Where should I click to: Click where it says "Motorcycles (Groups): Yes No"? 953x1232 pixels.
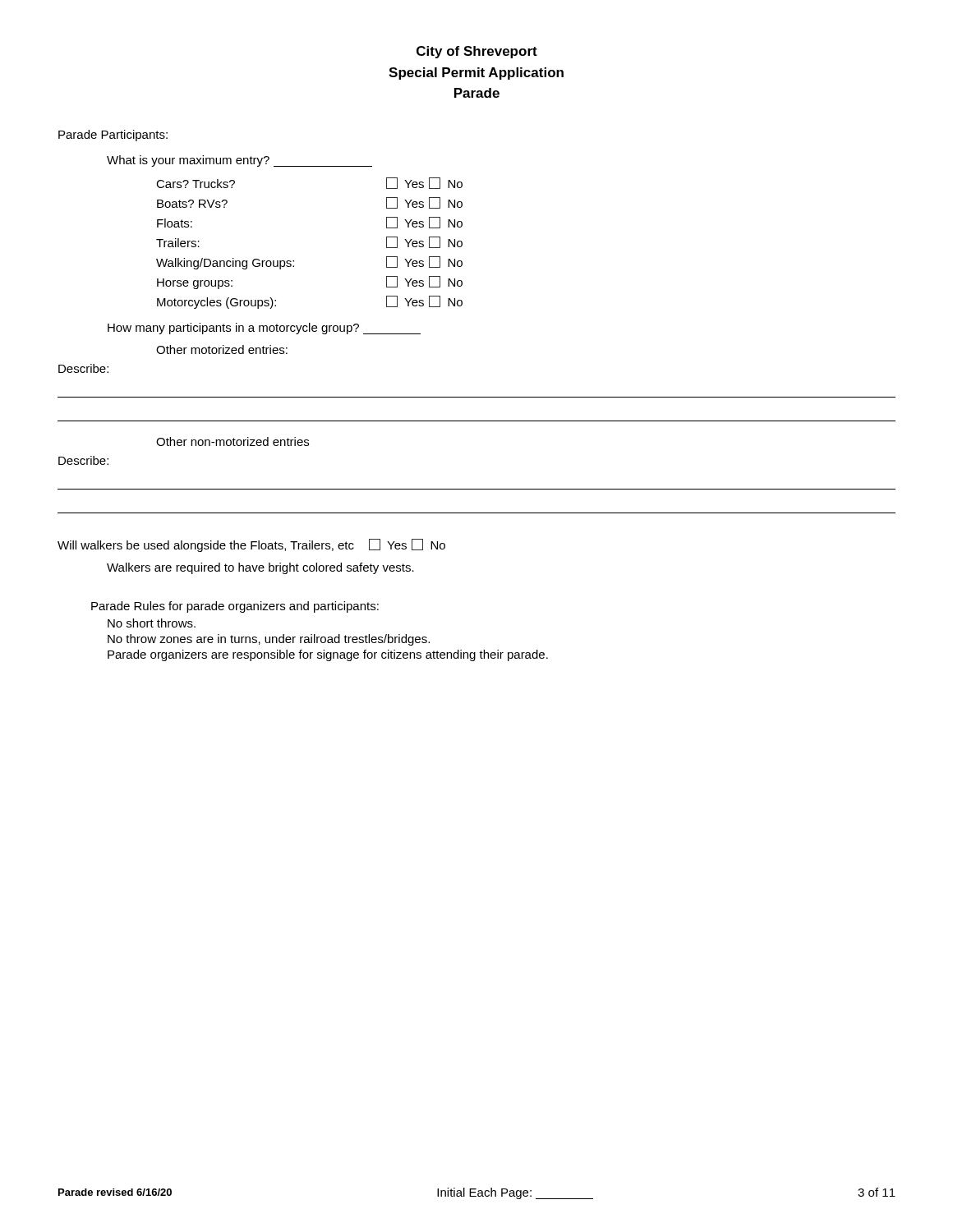click(219, 303)
